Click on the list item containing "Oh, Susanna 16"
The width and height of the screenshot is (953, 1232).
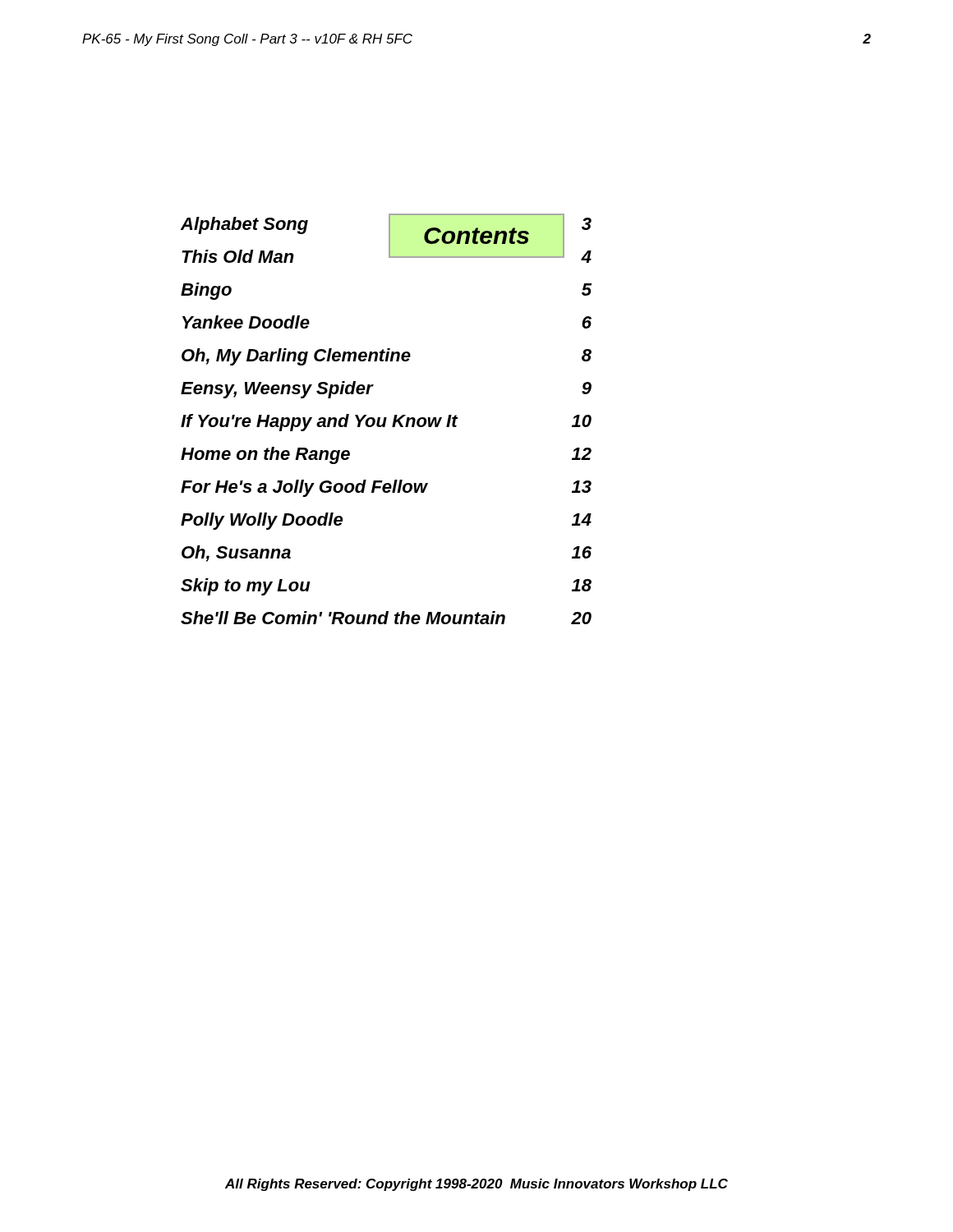pos(248,554)
